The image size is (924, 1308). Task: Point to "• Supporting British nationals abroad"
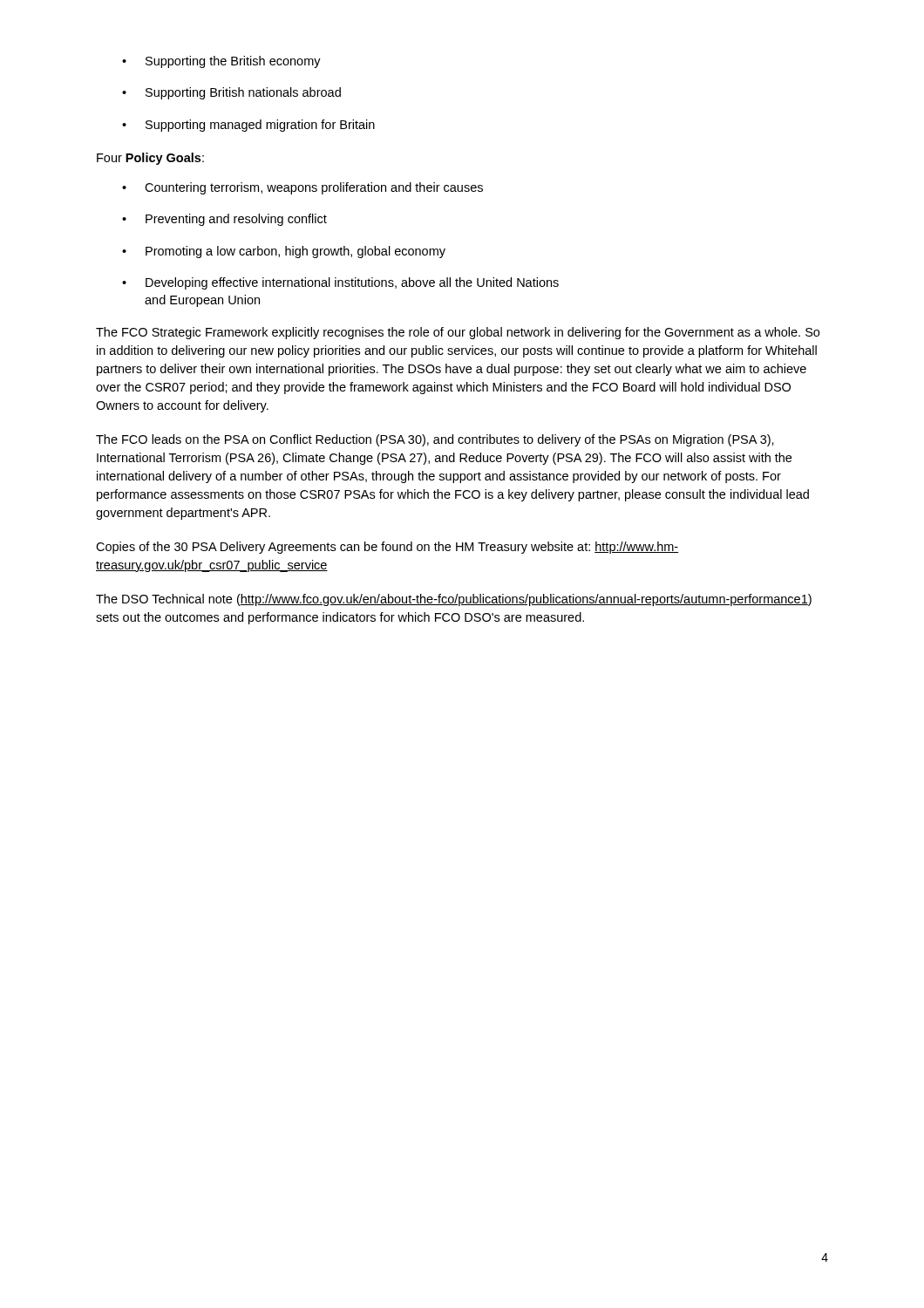tap(232, 93)
